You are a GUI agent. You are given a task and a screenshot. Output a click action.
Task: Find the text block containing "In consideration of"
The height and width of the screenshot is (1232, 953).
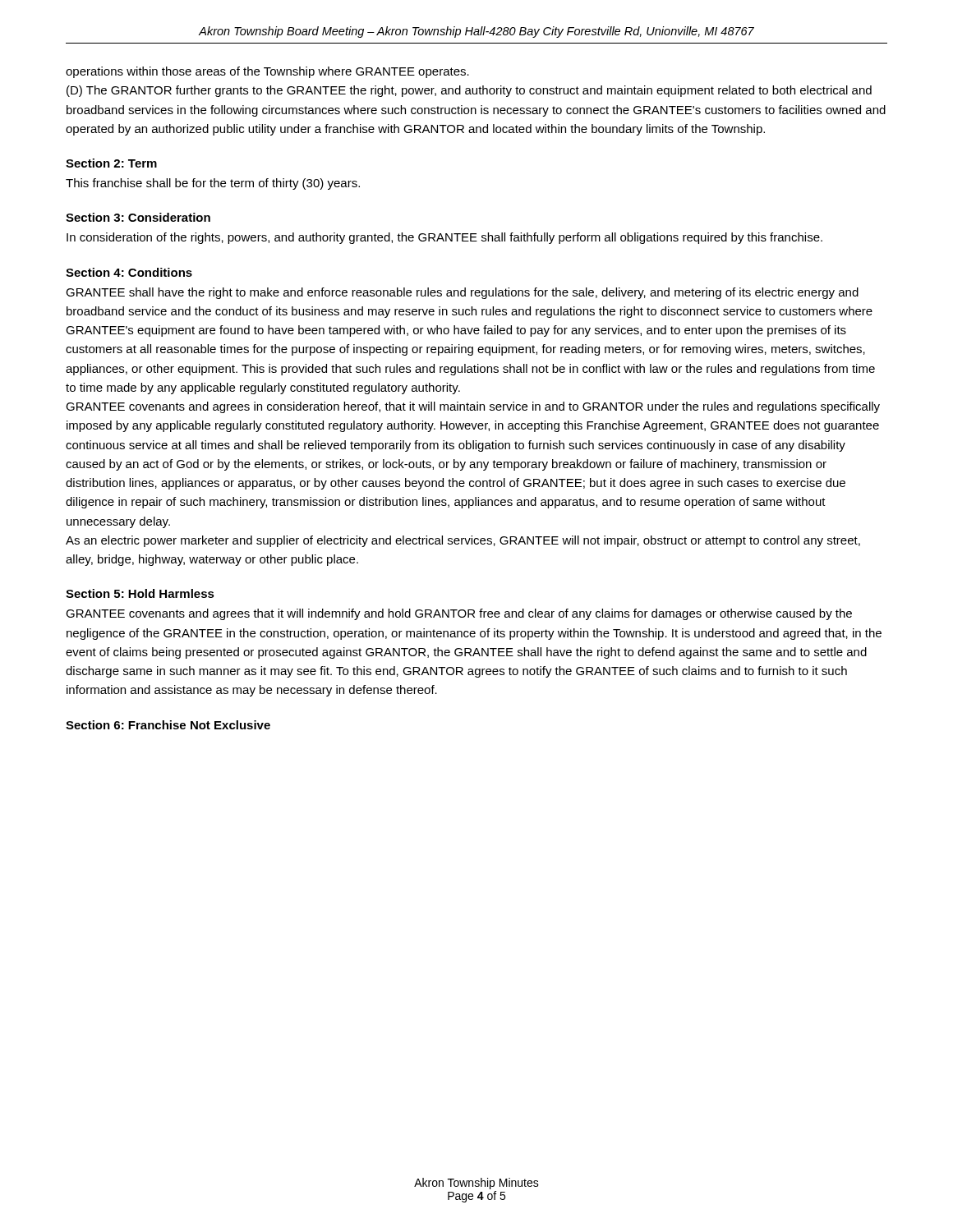(445, 237)
